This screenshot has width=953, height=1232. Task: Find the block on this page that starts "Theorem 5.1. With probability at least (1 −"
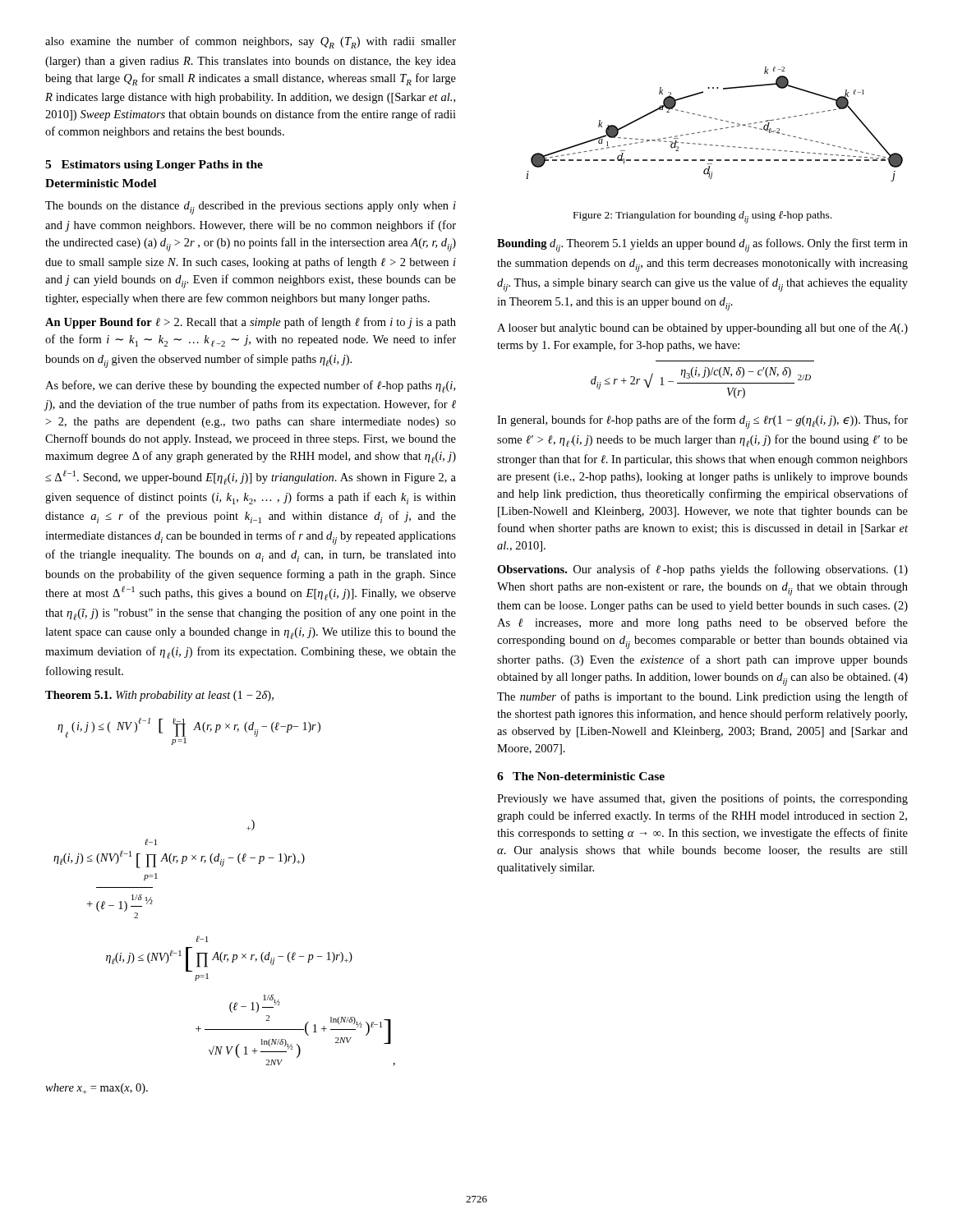(x=160, y=695)
